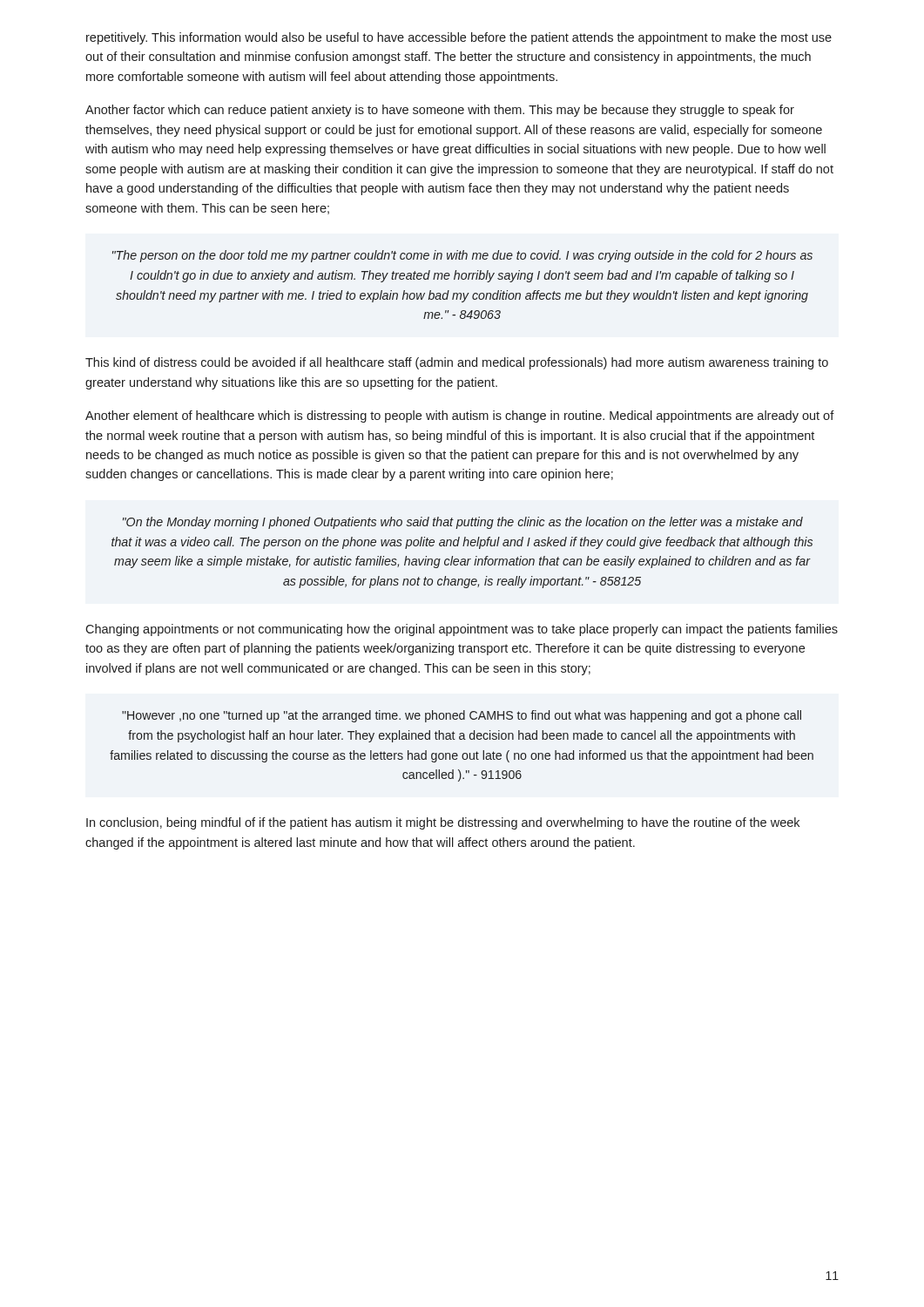
Task: Locate the element starting "Another factor which can"
Action: (x=459, y=159)
